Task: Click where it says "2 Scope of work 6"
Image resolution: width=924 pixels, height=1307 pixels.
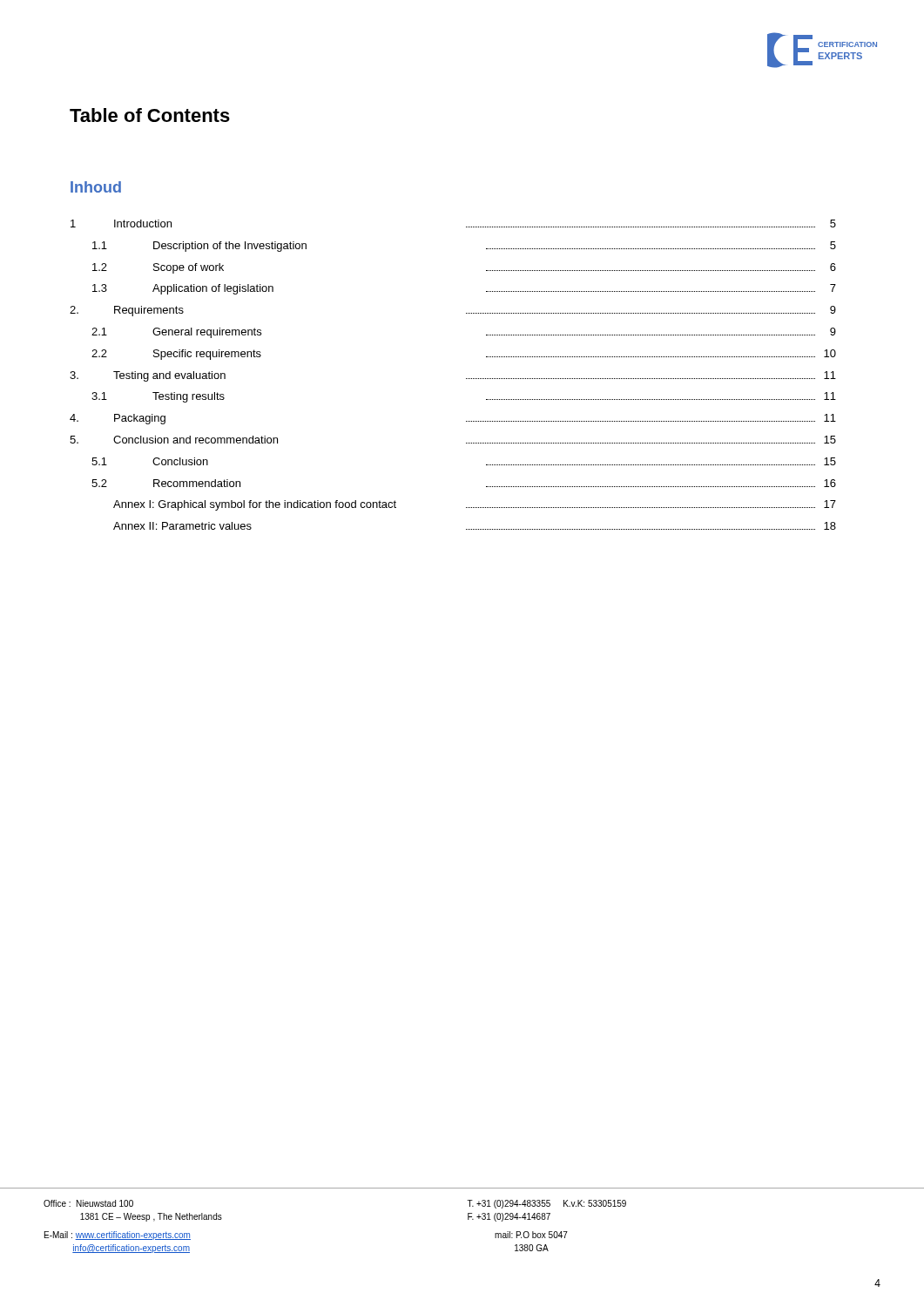Action: (x=104, y=268)
